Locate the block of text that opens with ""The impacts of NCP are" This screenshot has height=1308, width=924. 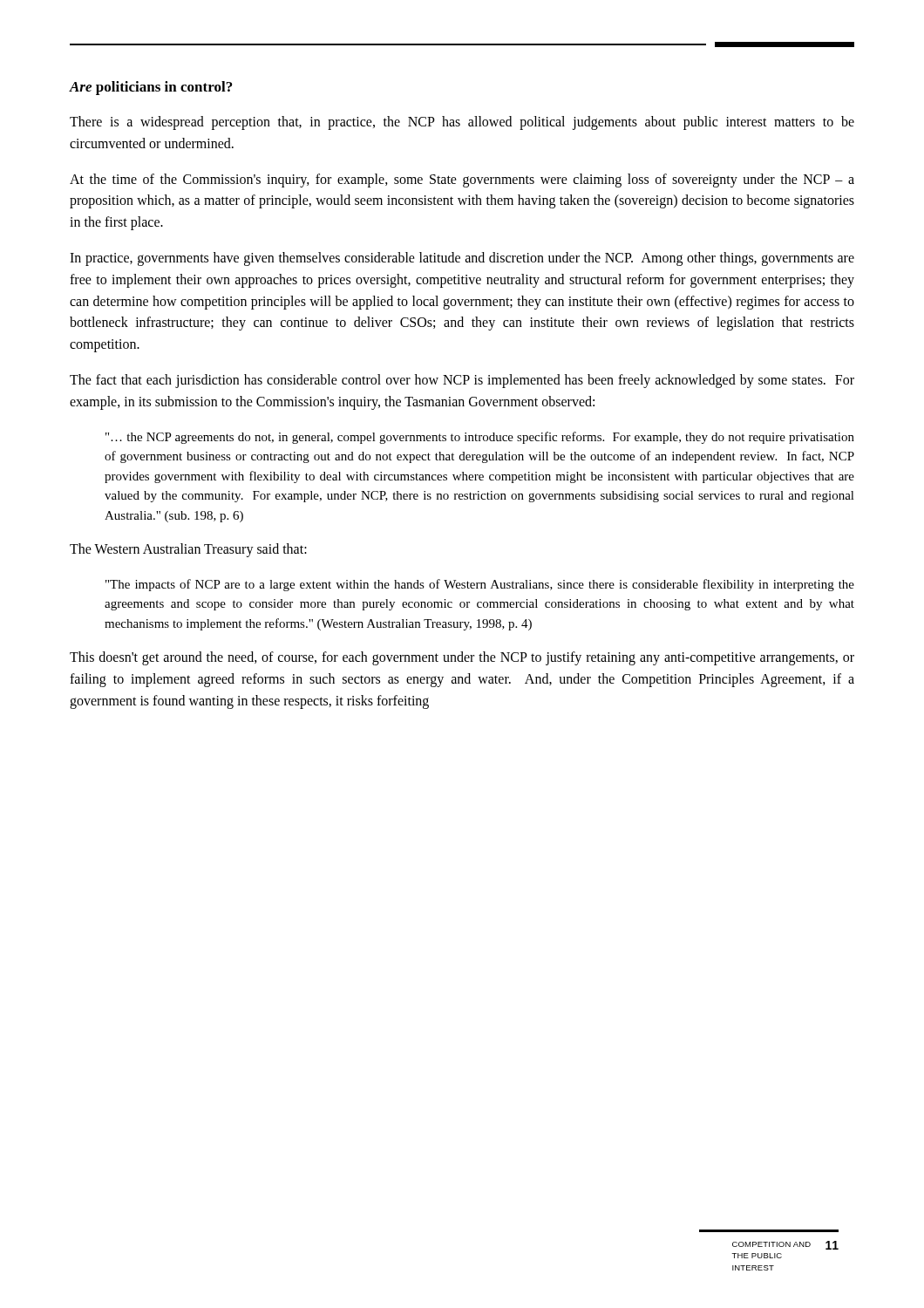479,604
